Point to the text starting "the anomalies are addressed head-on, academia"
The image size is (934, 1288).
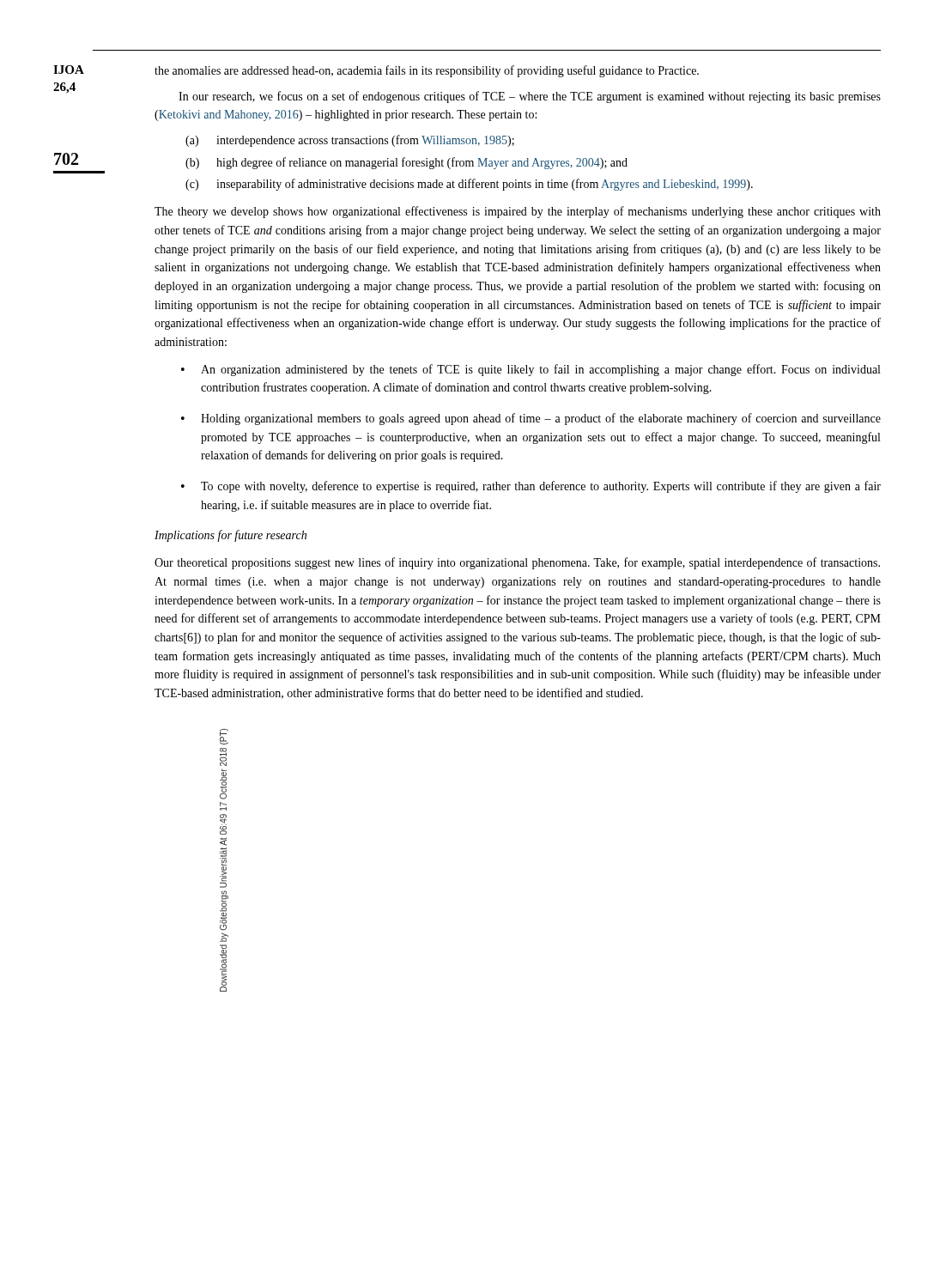point(518,93)
